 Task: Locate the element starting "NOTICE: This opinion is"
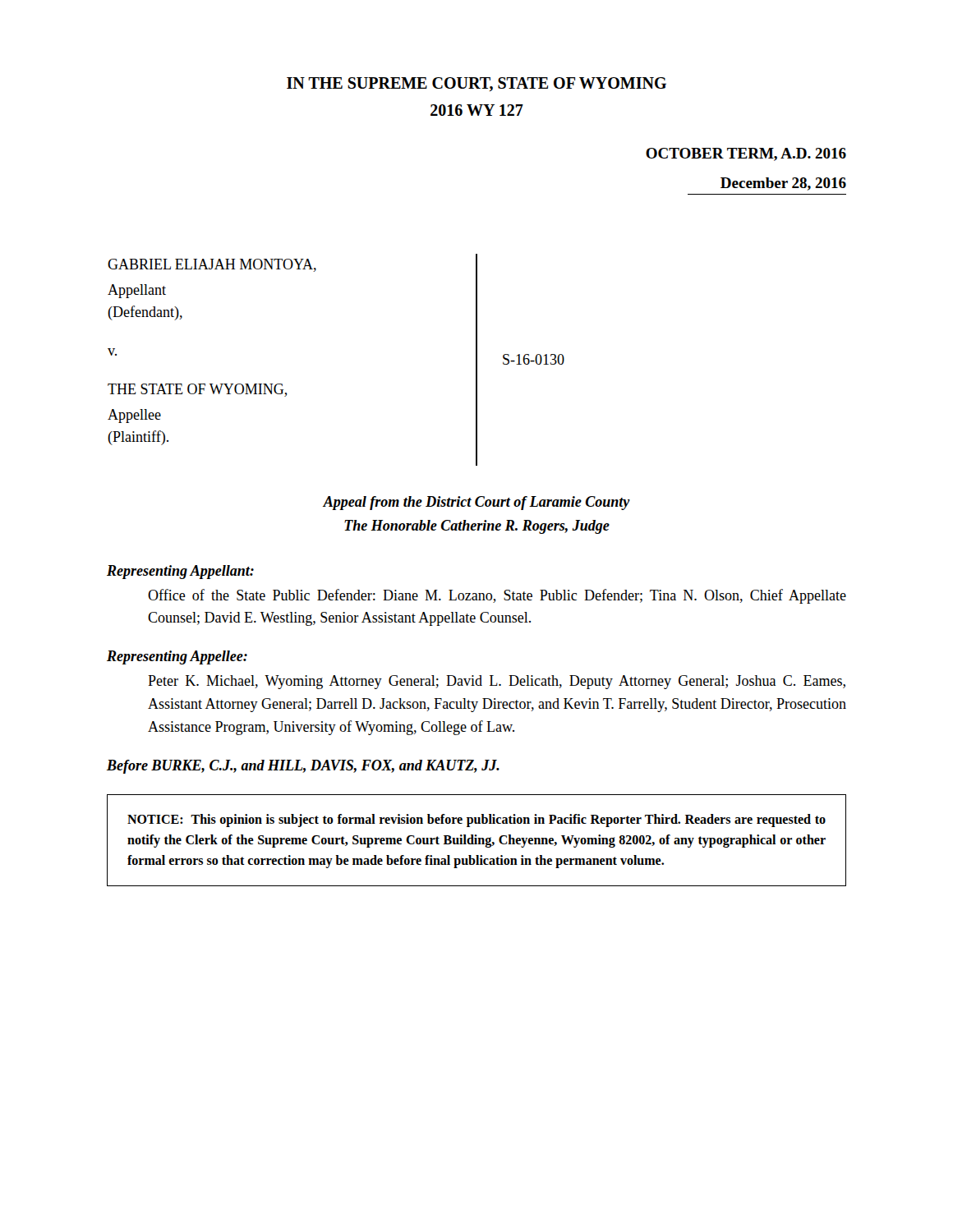pos(476,840)
